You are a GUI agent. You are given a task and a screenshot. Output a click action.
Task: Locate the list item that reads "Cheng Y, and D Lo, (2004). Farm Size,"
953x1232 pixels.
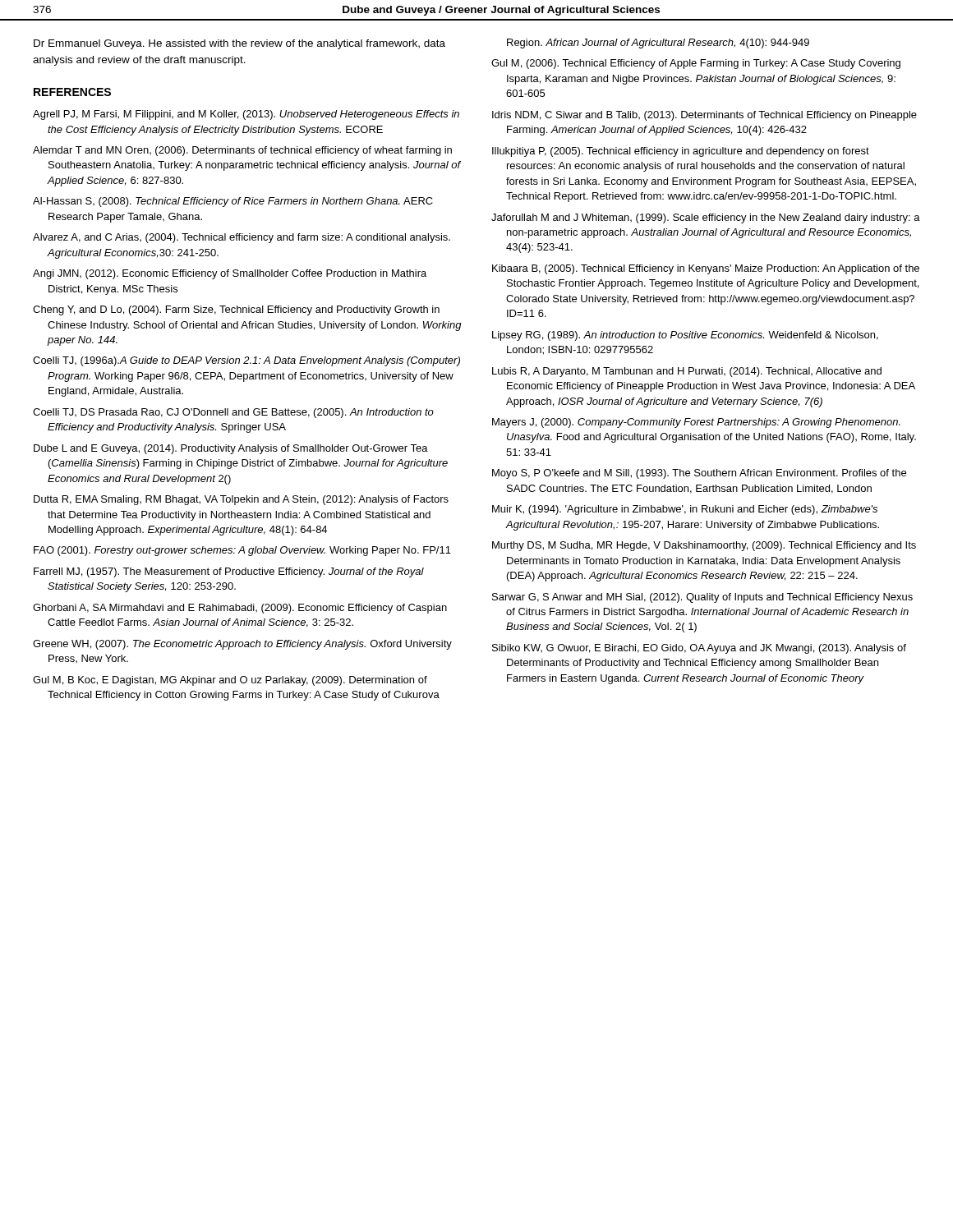click(x=247, y=325)
